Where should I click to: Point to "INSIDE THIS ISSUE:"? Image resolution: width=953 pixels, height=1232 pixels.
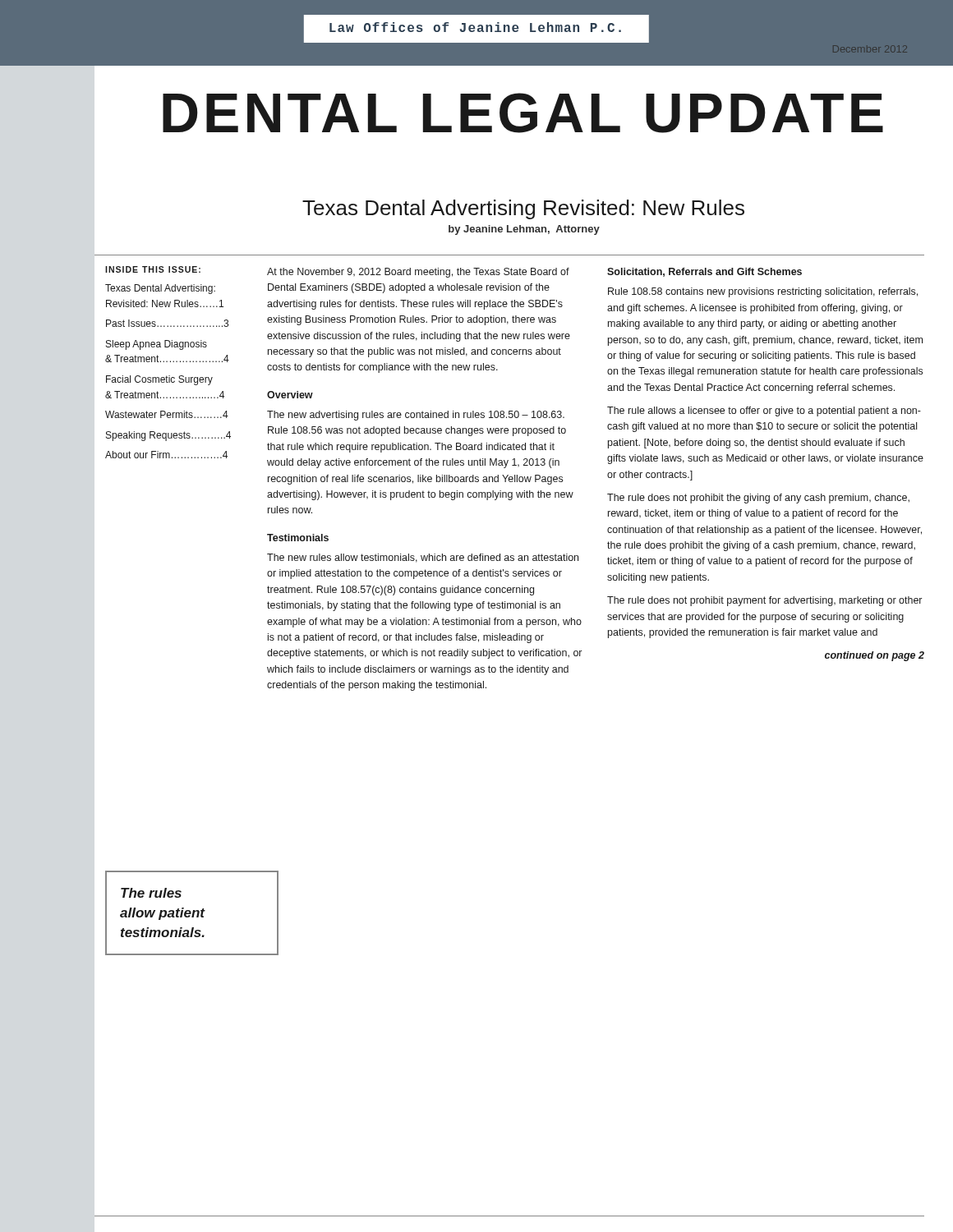154,269
